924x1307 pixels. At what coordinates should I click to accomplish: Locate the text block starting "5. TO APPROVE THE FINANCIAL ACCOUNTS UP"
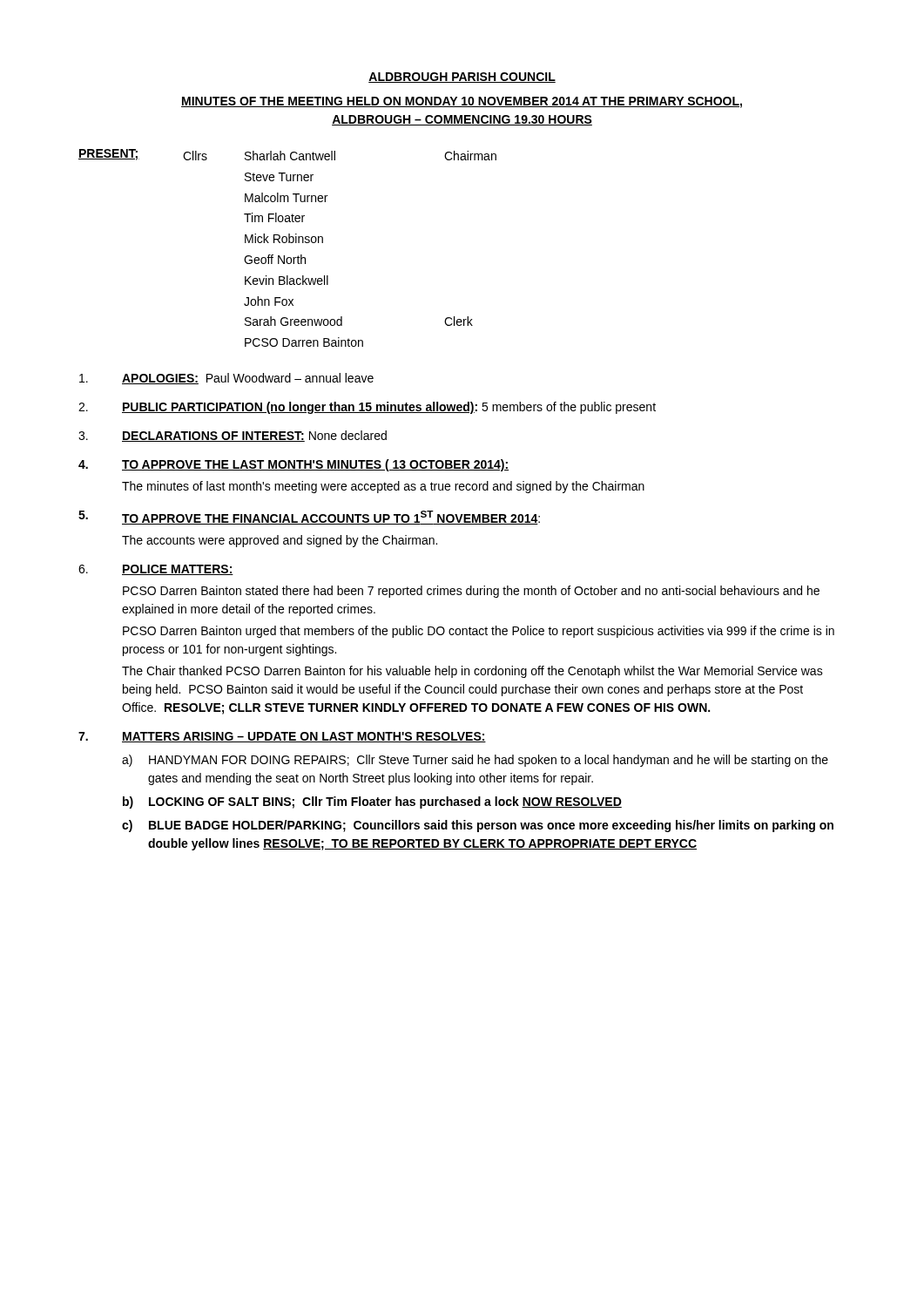[x=462, y=528]
